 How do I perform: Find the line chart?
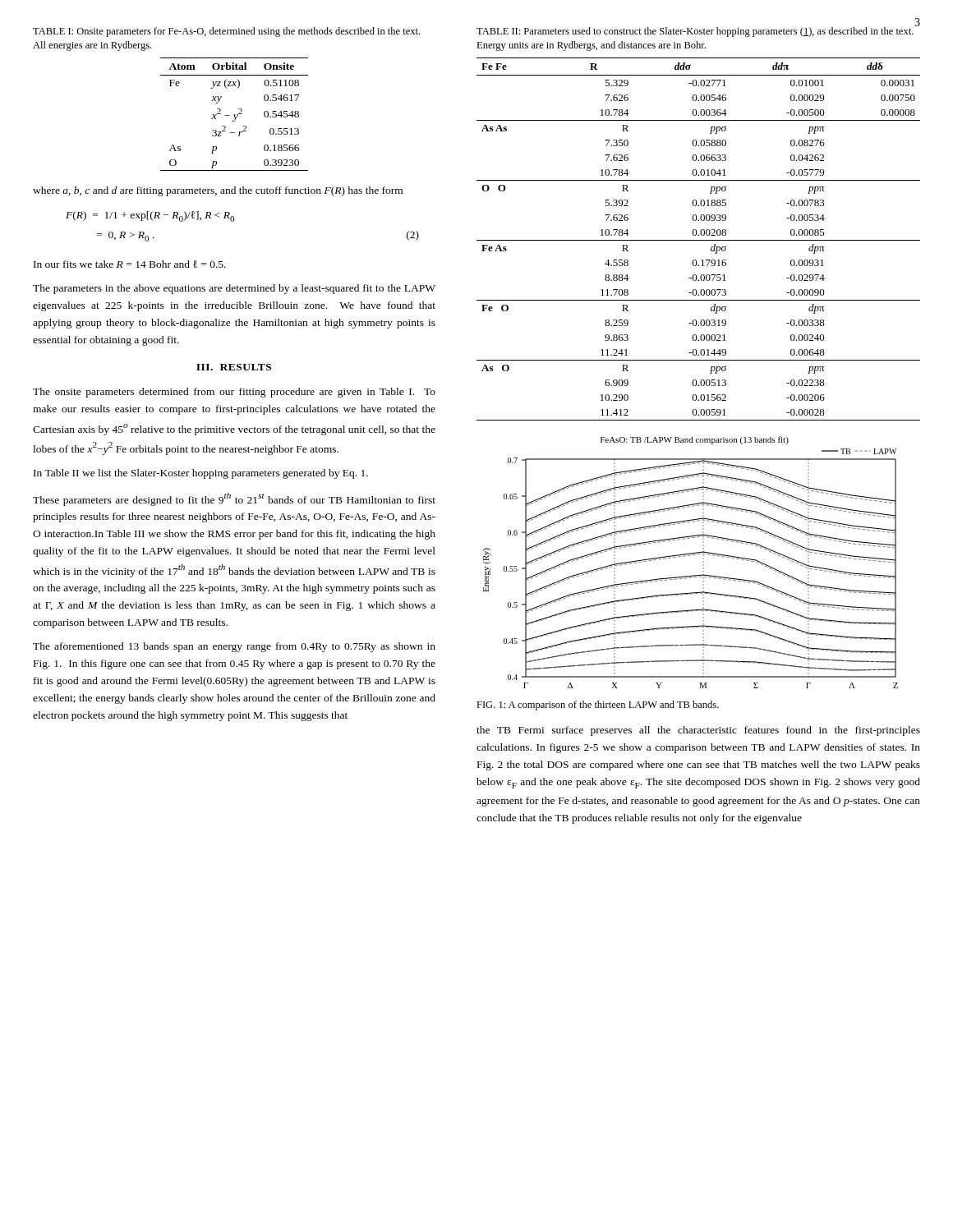click(x=698, y=562)
